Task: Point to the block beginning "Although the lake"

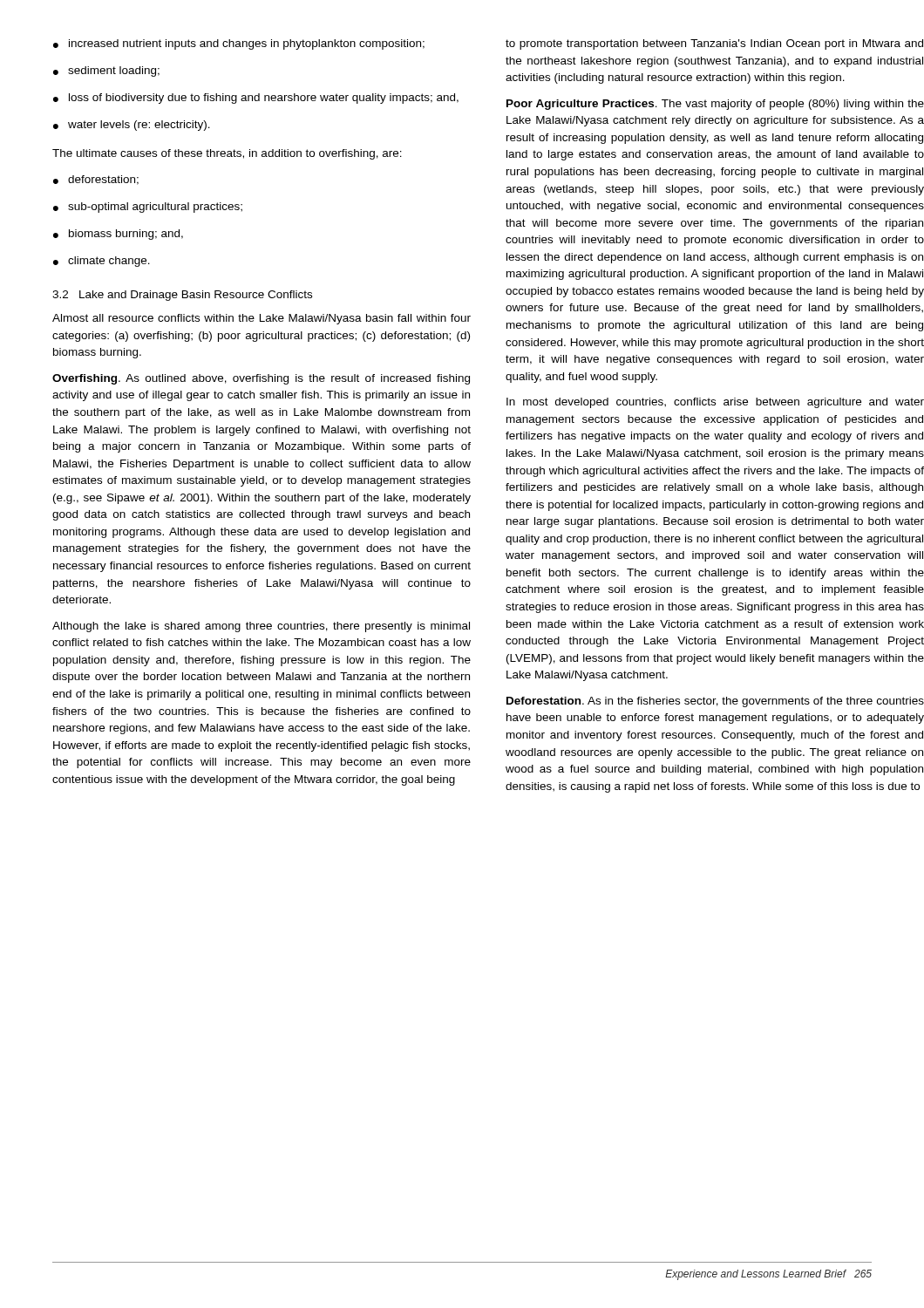Action: click(x=261, y=702)
